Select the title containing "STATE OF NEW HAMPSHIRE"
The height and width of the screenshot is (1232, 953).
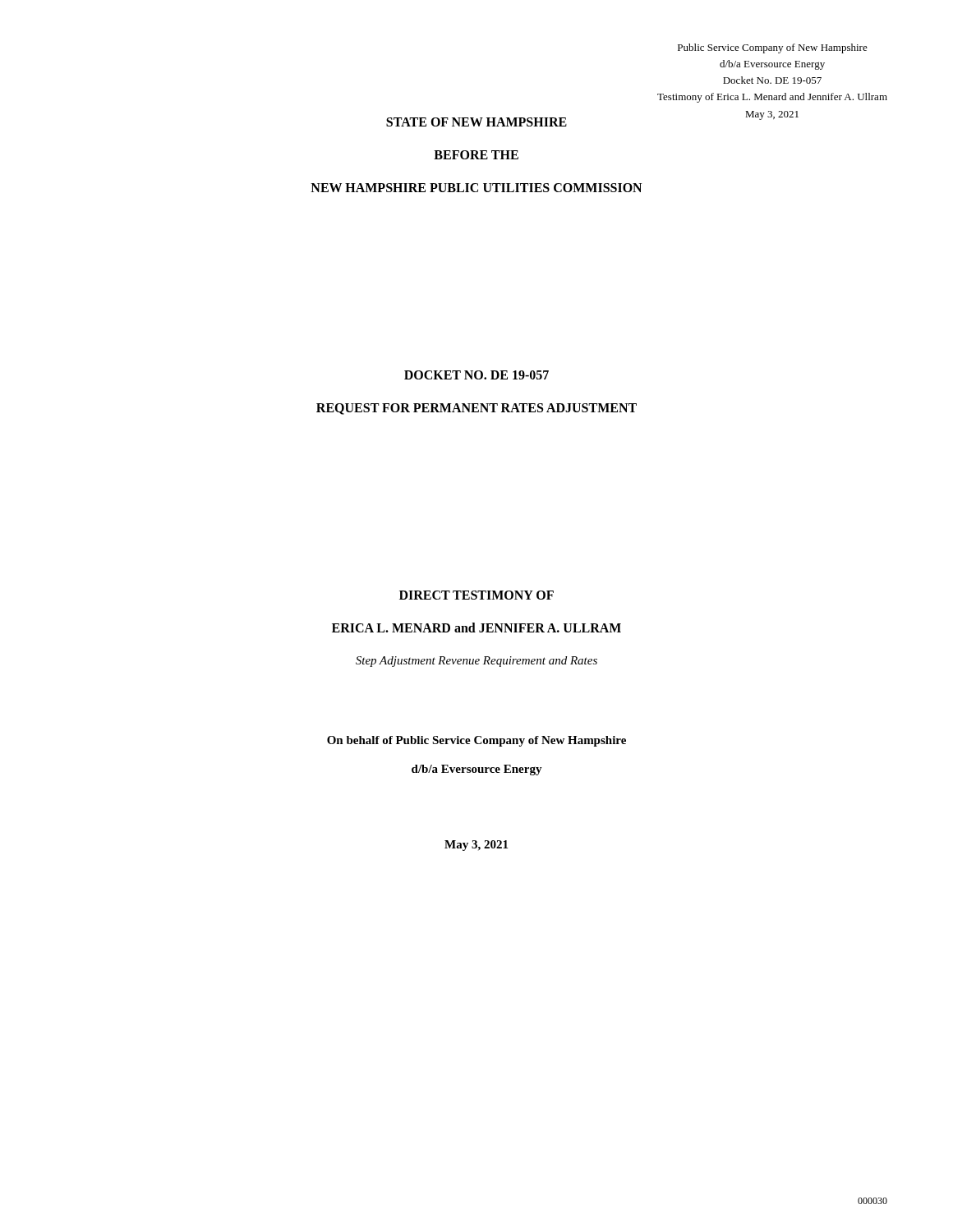click(x=476, y=122)
